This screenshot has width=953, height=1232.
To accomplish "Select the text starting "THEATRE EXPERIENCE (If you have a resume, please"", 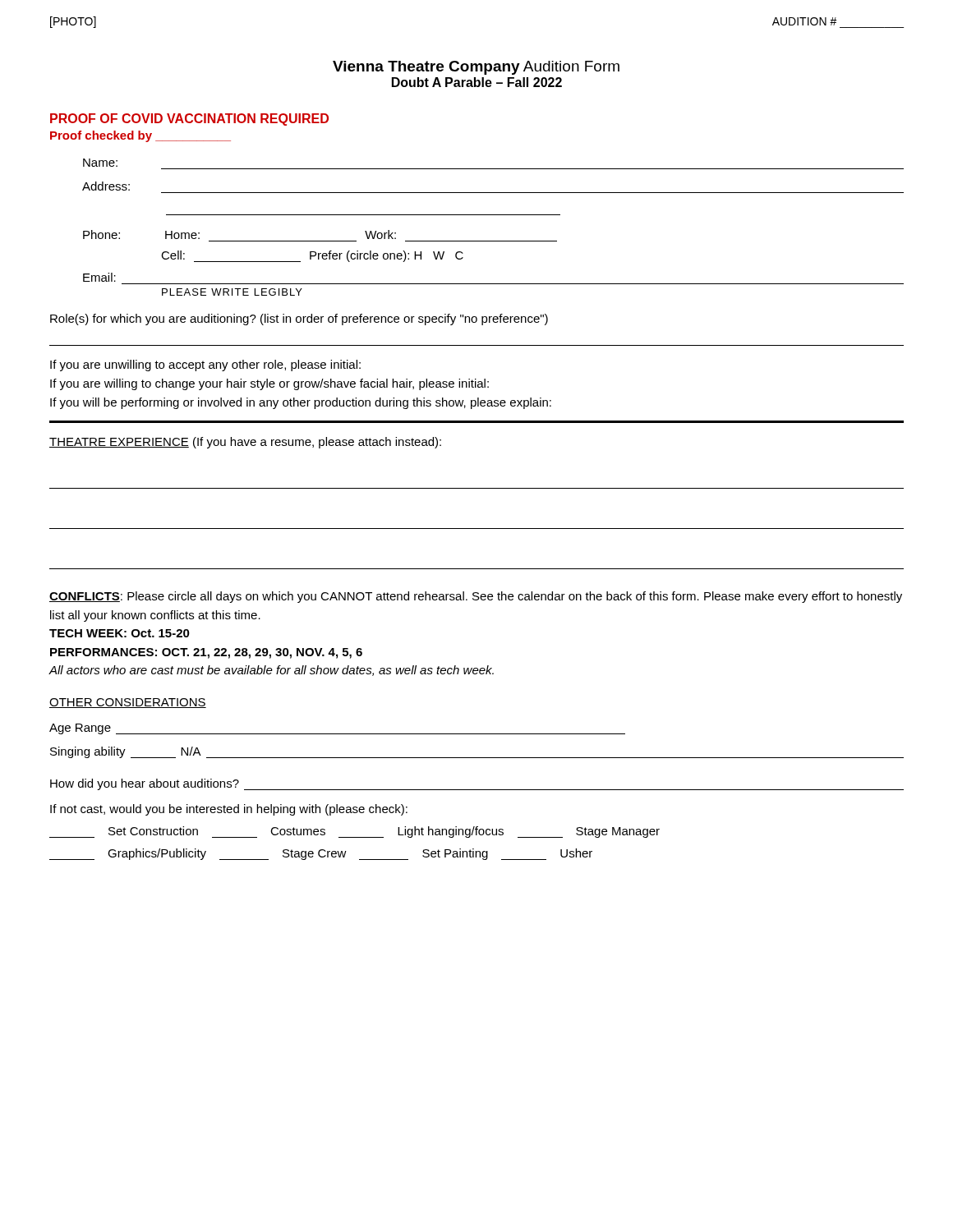I will pyautogui.click(x=246, y=441).
